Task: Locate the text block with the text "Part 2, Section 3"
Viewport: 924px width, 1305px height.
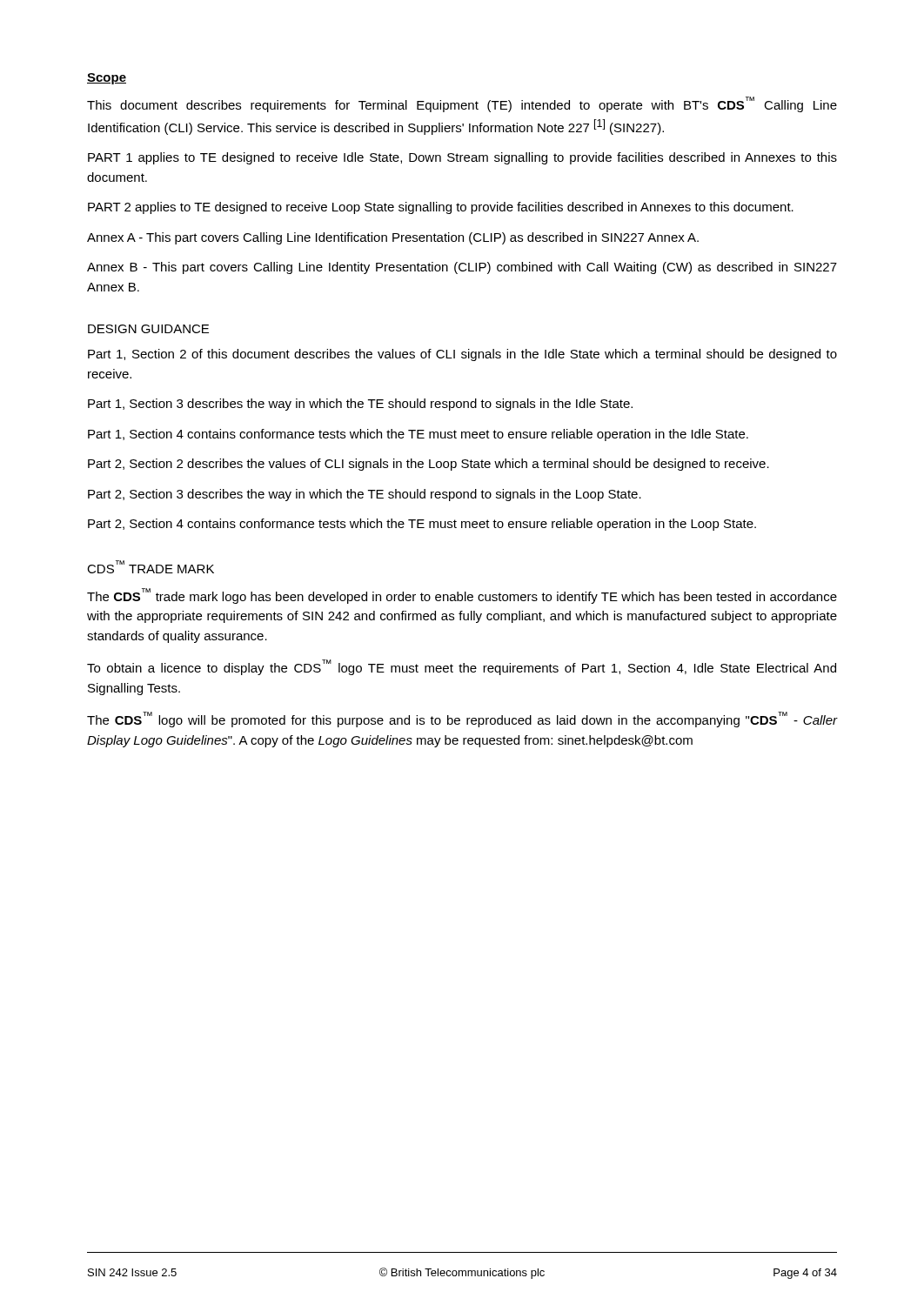Action: (364, 493)
